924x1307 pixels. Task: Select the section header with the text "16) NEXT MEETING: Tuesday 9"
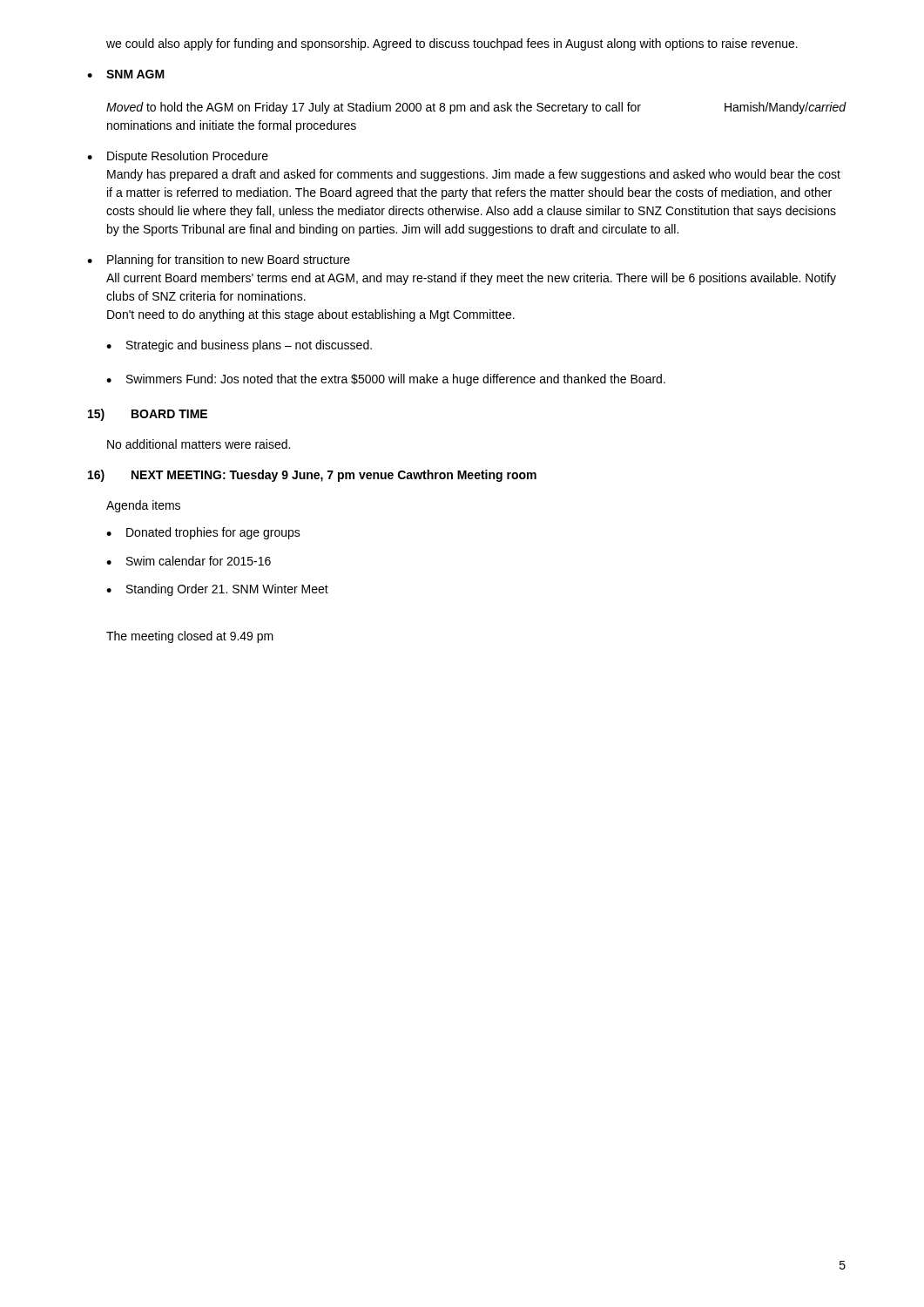tap(466, 475)
